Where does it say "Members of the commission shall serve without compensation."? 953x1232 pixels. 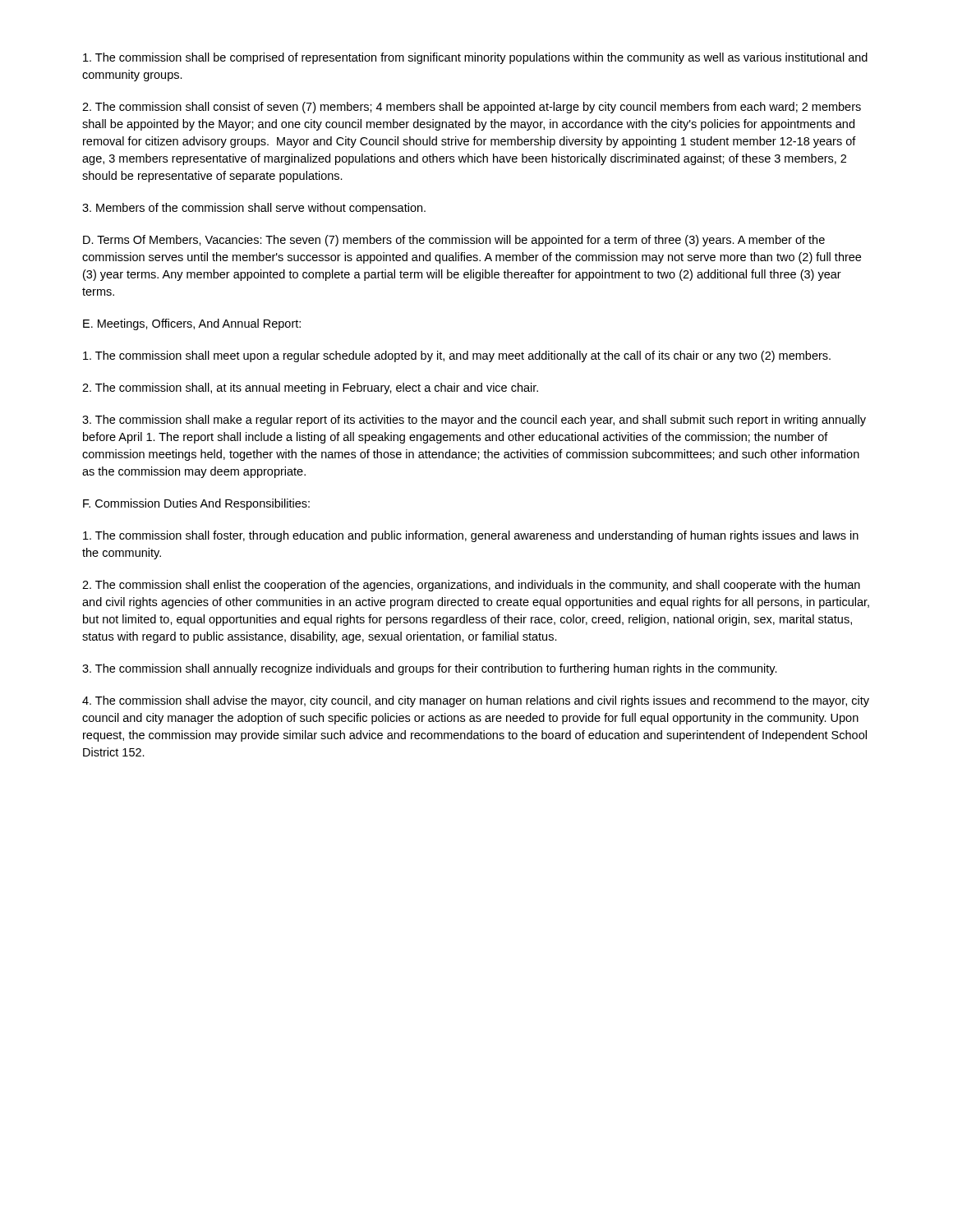tap(254, 208)
